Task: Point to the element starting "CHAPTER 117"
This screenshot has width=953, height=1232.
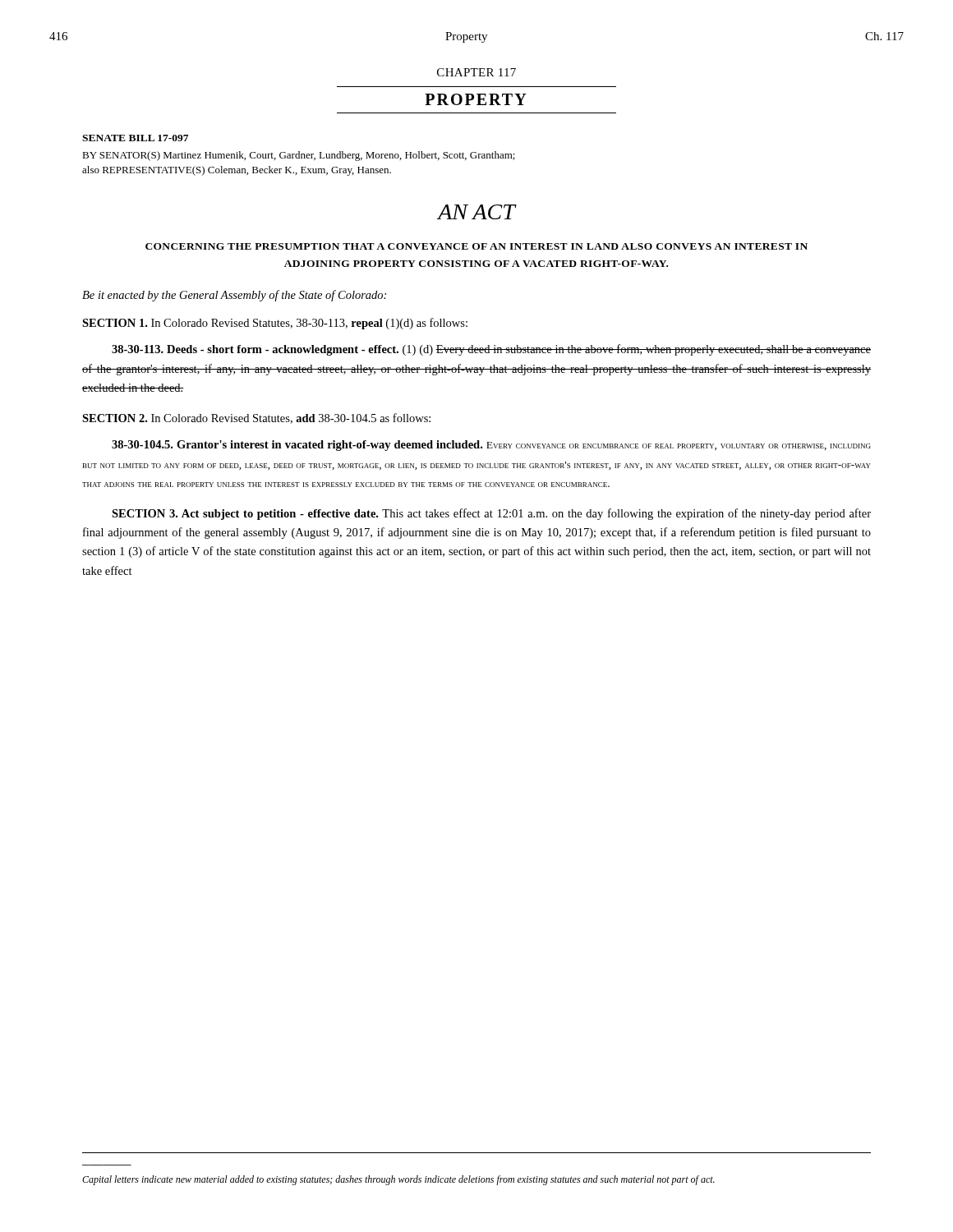Action: 476,72
